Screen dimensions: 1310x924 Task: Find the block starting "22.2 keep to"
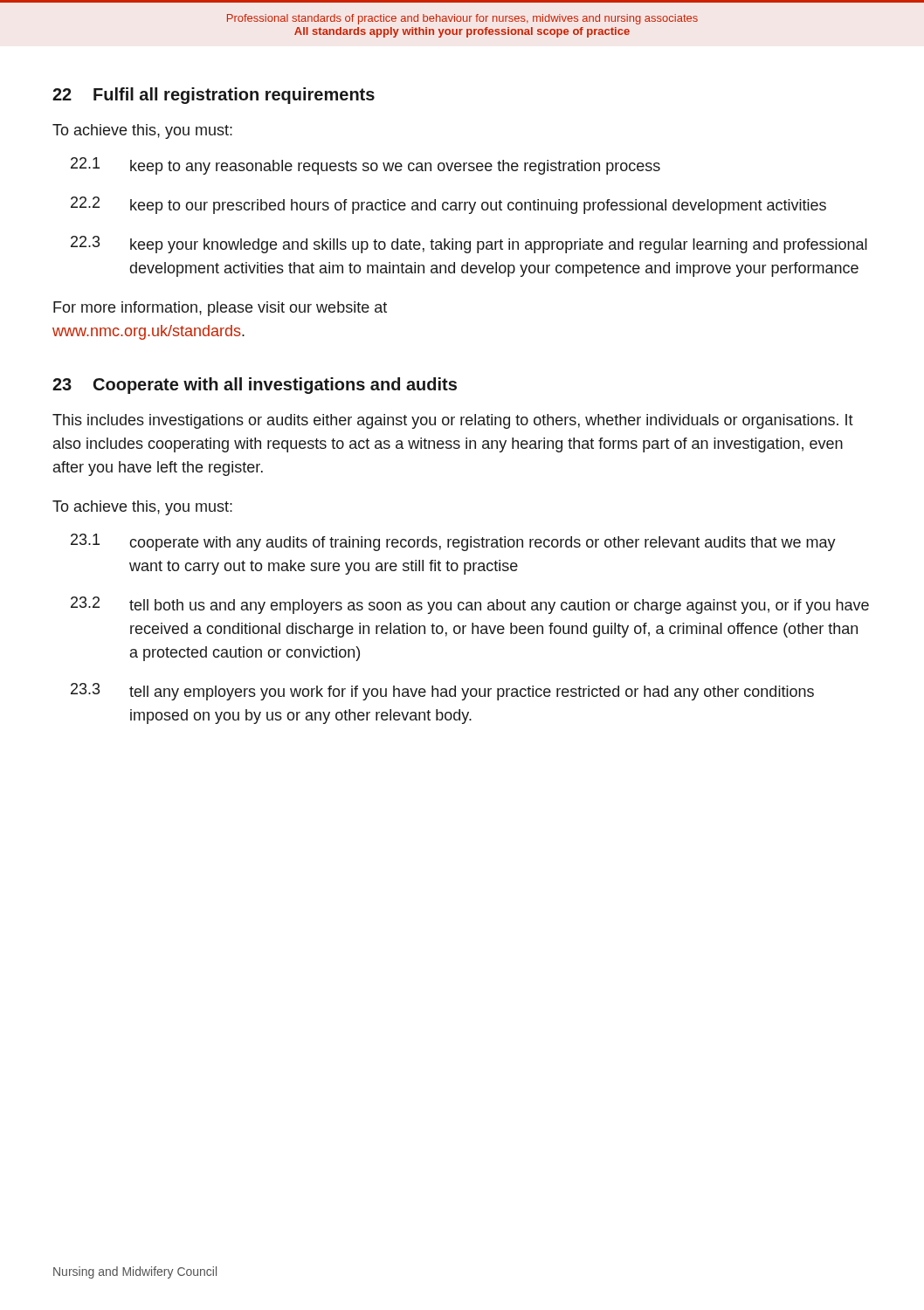[x=448, y=206]
